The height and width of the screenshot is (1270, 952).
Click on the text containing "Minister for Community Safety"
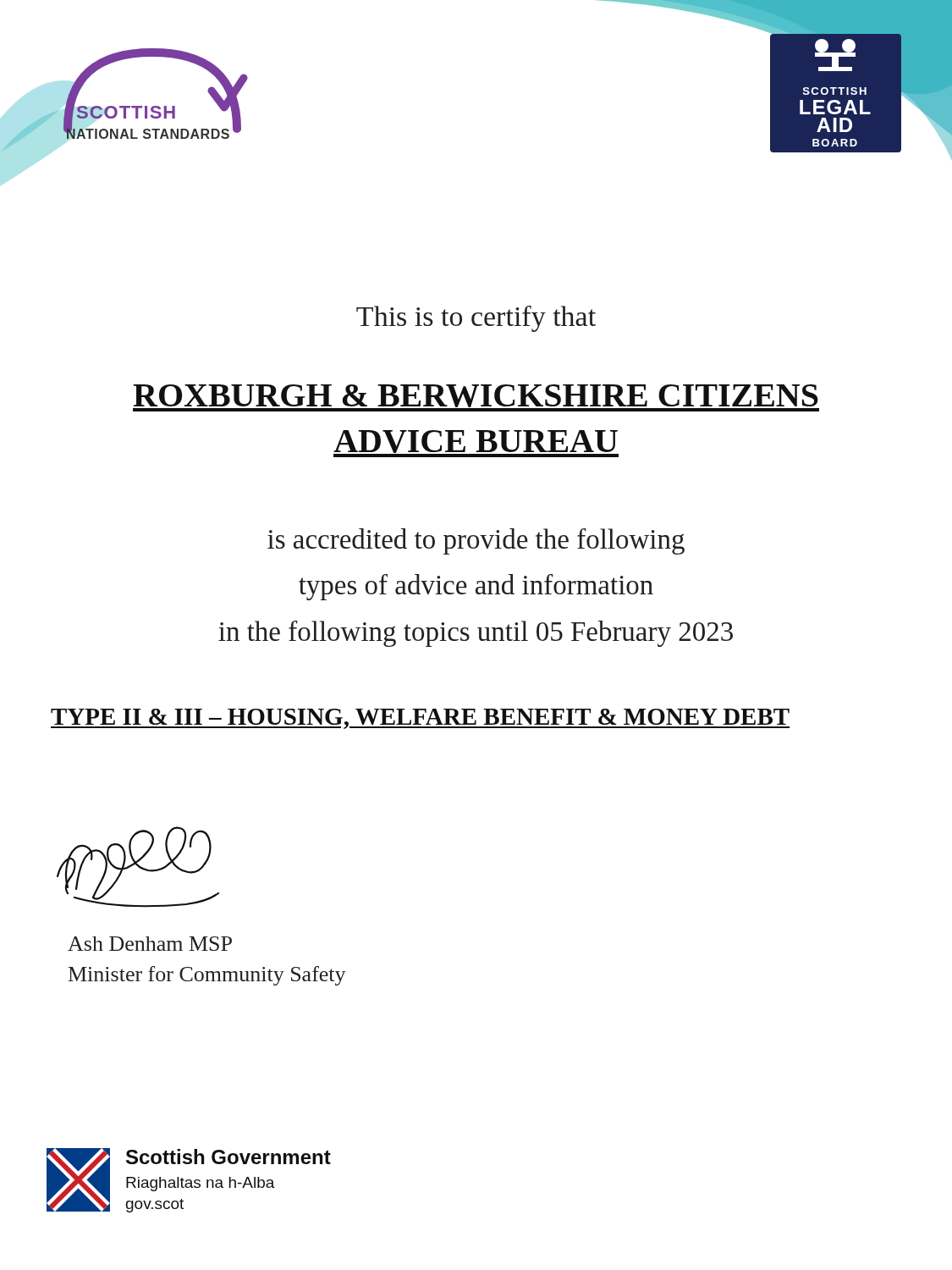click(207, 974)
